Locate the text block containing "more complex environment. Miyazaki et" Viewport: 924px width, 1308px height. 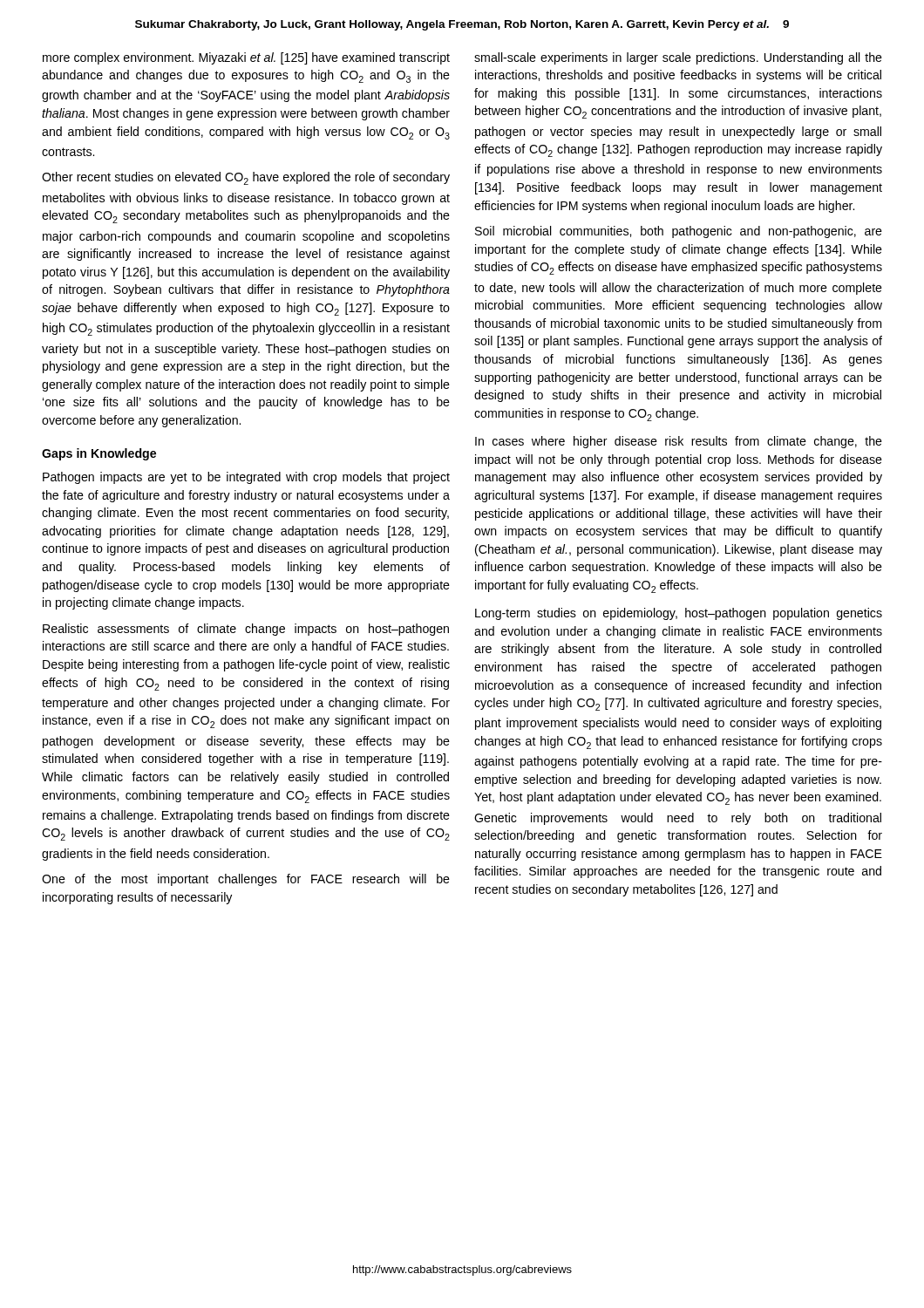point(246,105)
